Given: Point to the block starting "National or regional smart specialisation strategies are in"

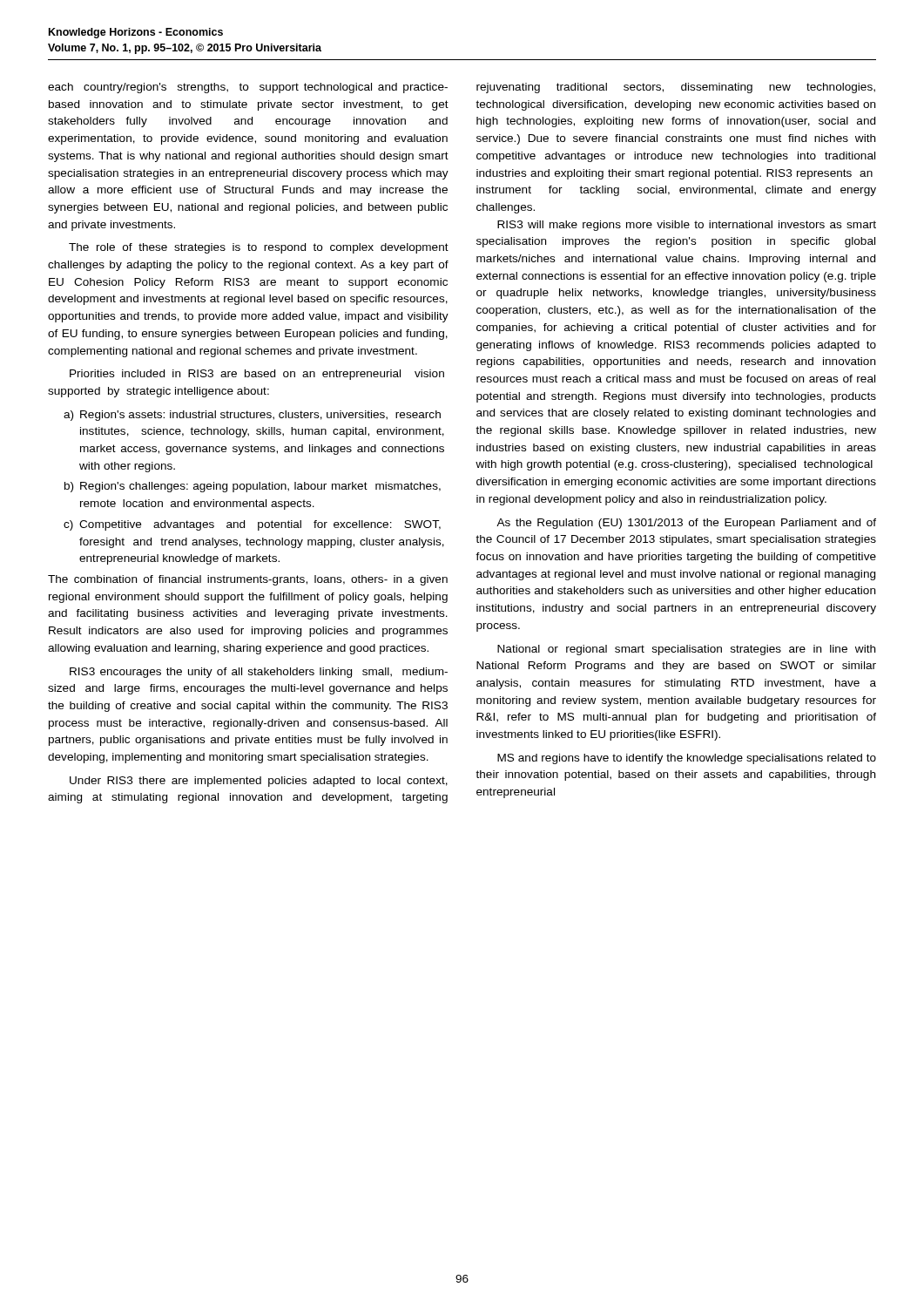Looking at the screenshot, I should click(x=676, y=692).
